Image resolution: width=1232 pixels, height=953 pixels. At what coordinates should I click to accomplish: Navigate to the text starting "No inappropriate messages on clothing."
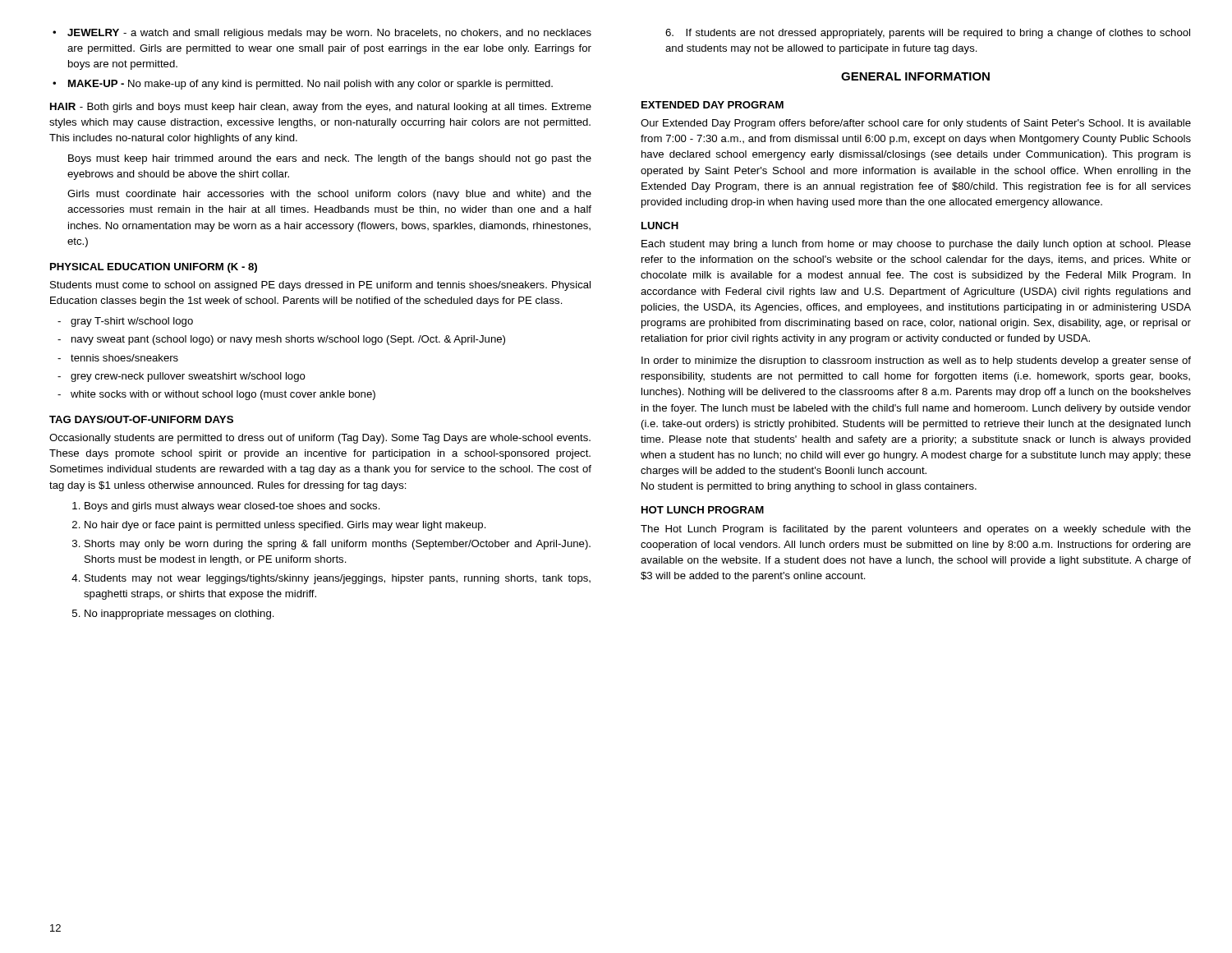pyautogui.click(x=179, y=613)
